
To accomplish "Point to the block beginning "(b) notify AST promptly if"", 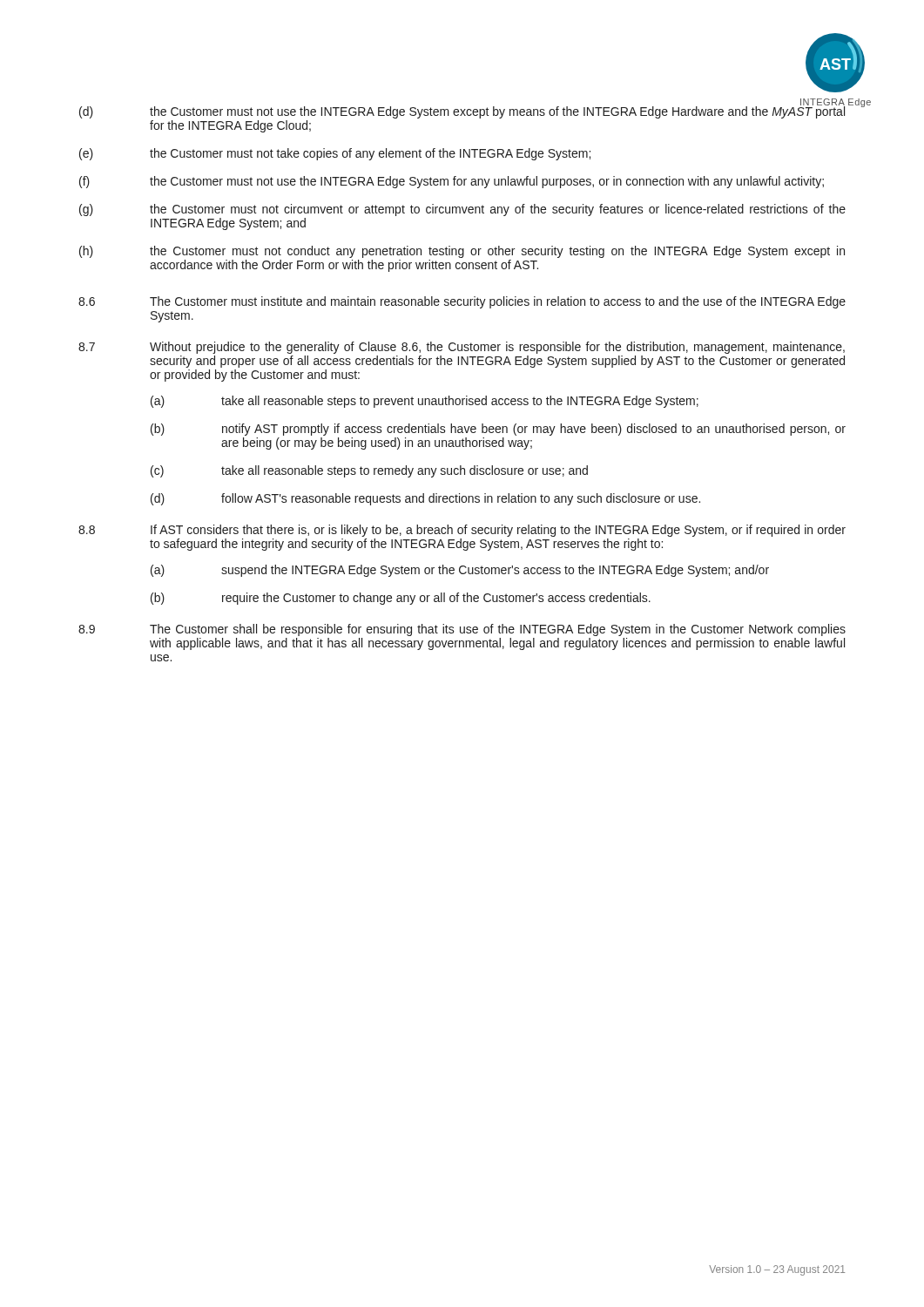I will pos(498,436).
